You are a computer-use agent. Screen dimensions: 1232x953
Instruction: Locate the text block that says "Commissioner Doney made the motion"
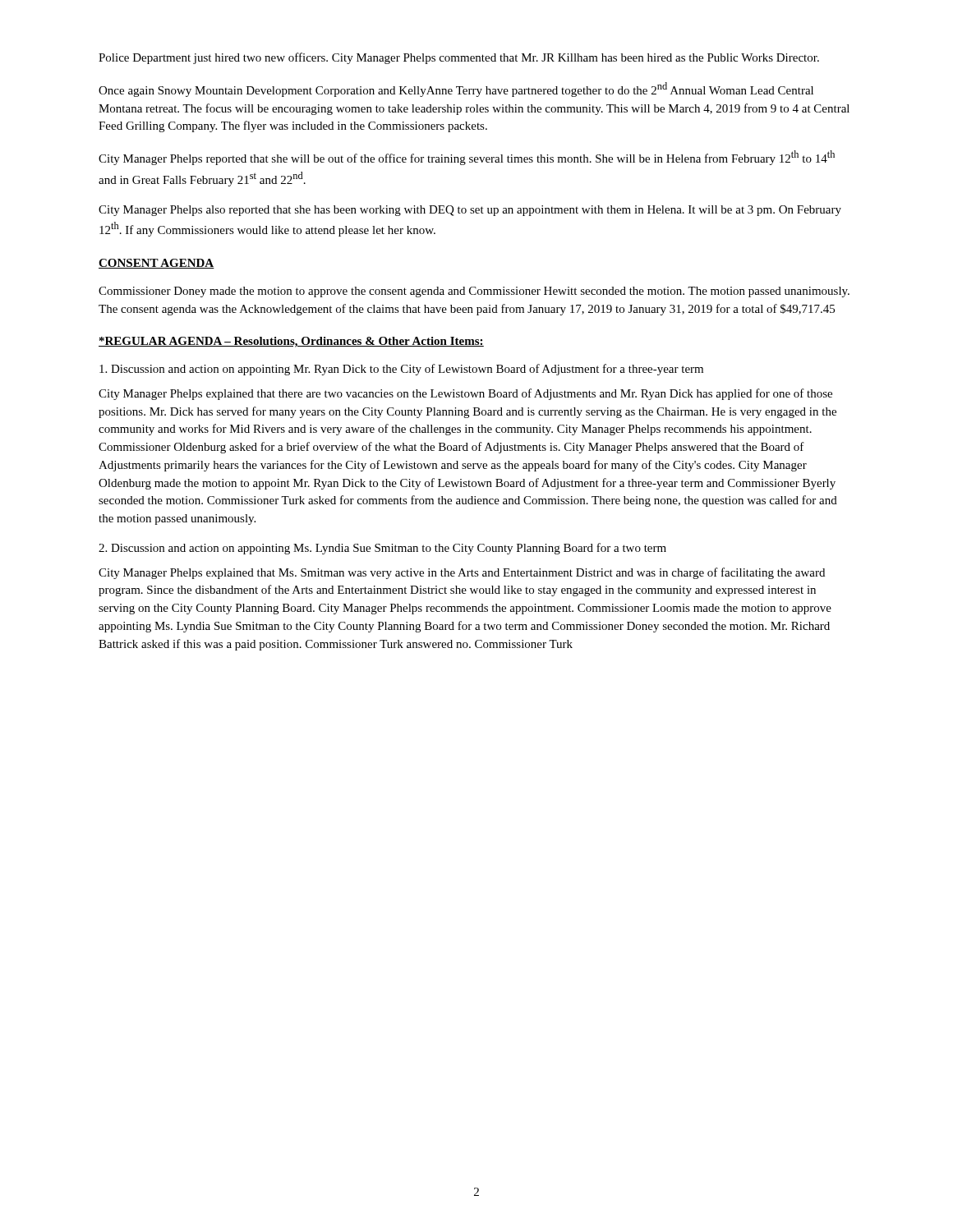474,299
